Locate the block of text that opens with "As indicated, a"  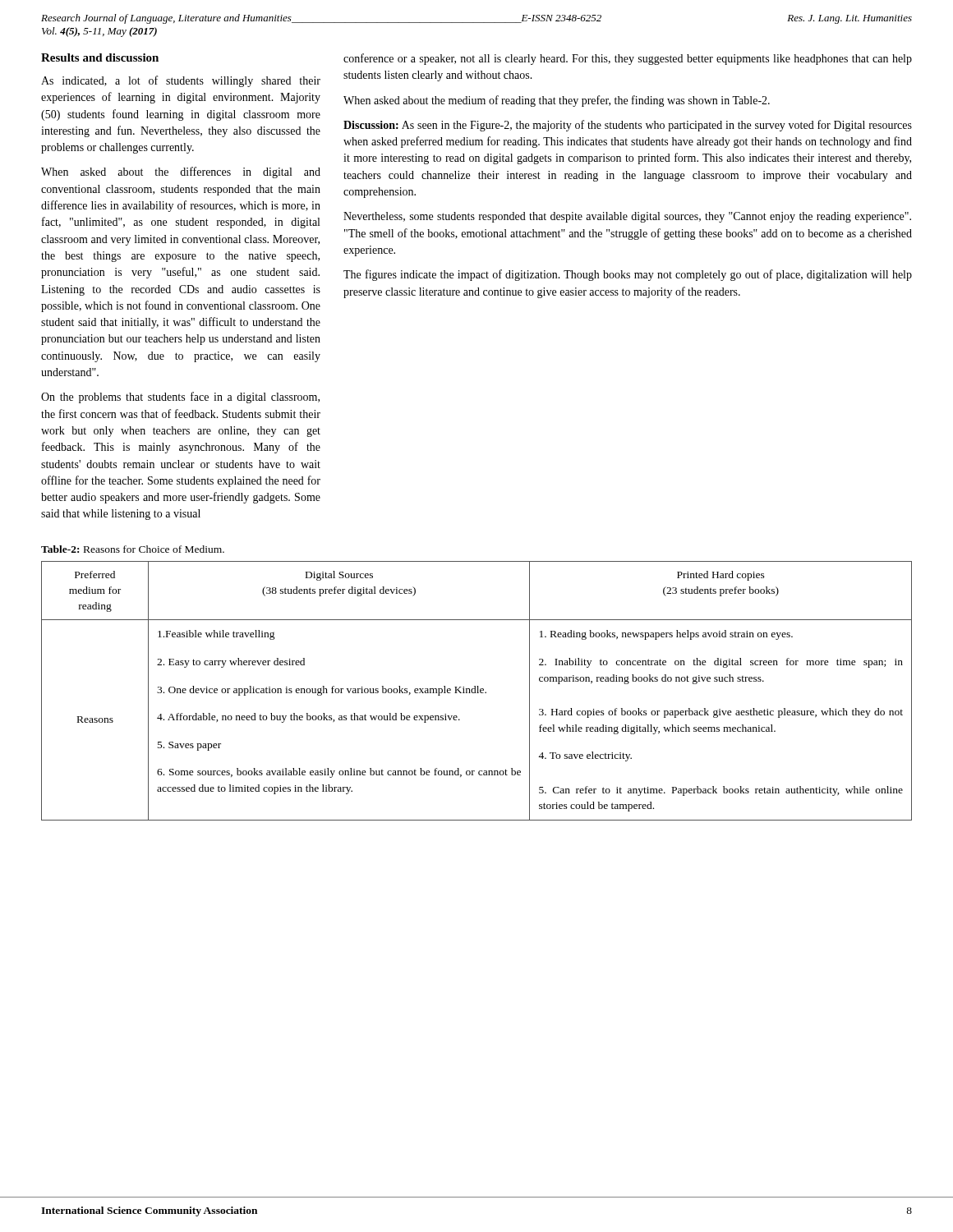click(x=181, y=115)
